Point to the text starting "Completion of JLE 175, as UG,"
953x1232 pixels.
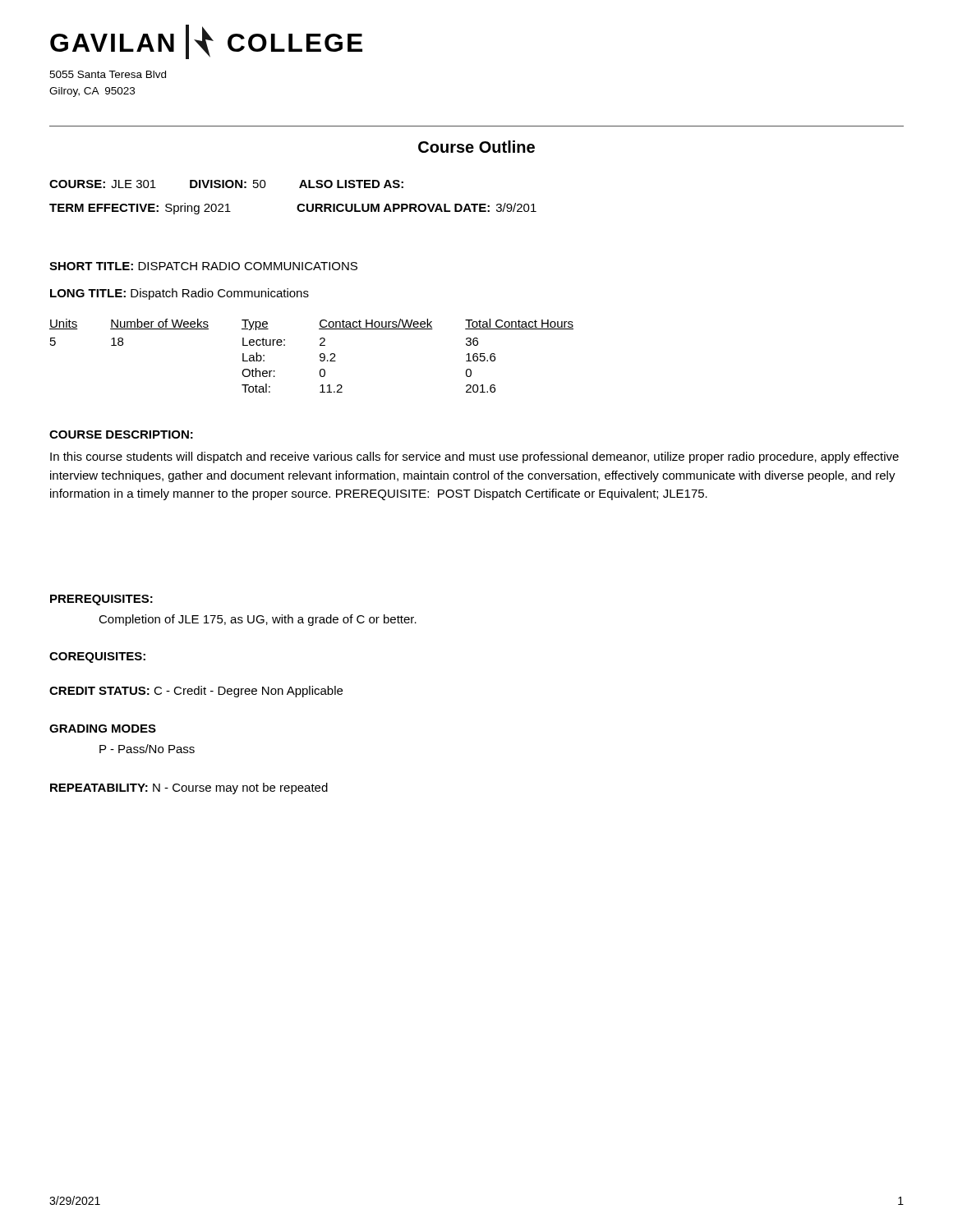point(258,619)
